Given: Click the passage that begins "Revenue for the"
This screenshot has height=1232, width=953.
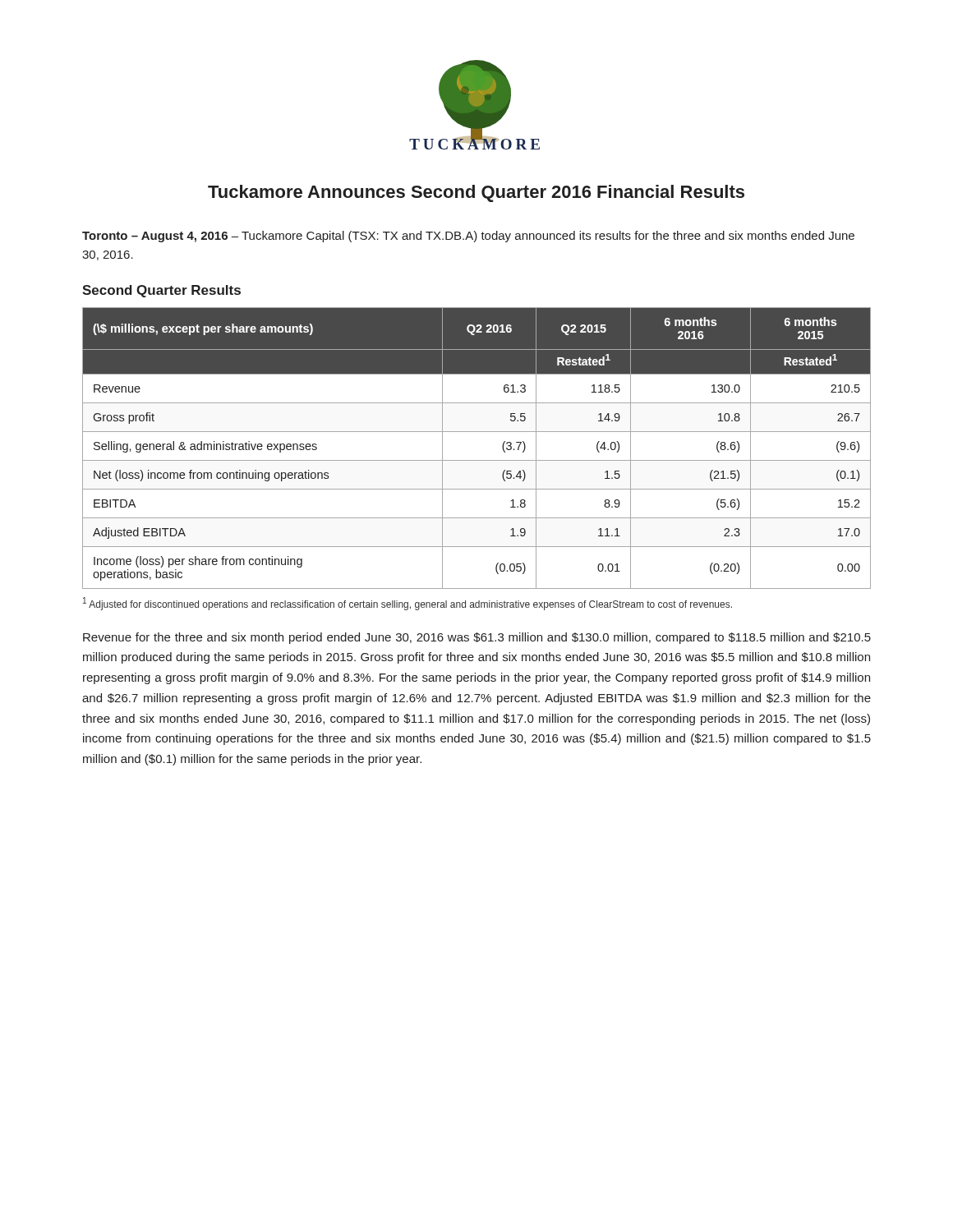Looking at the screenshot, I should (476, 698).
